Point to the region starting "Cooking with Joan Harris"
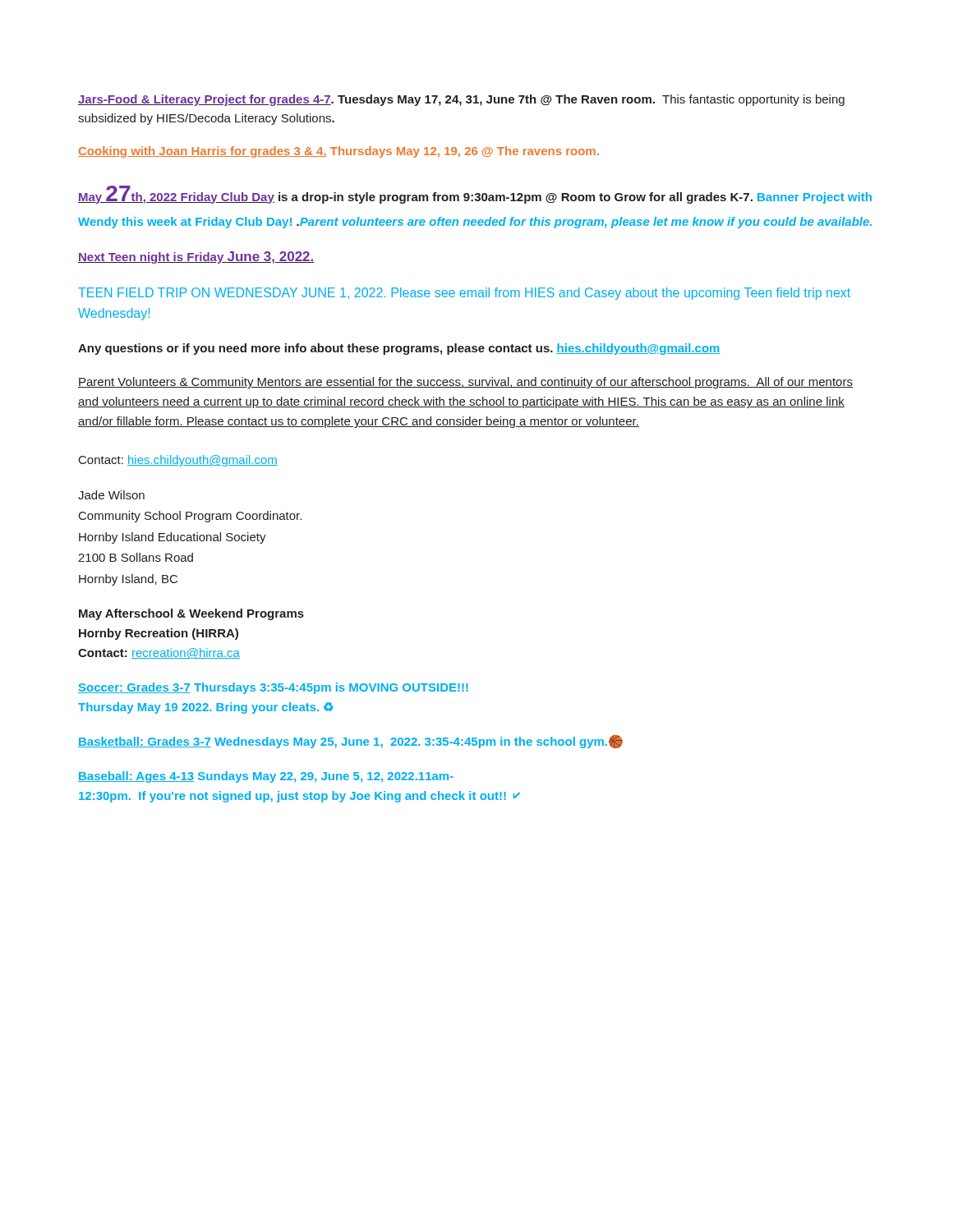Viewport: 953px width, 1232px height. [x=339, y=151]
